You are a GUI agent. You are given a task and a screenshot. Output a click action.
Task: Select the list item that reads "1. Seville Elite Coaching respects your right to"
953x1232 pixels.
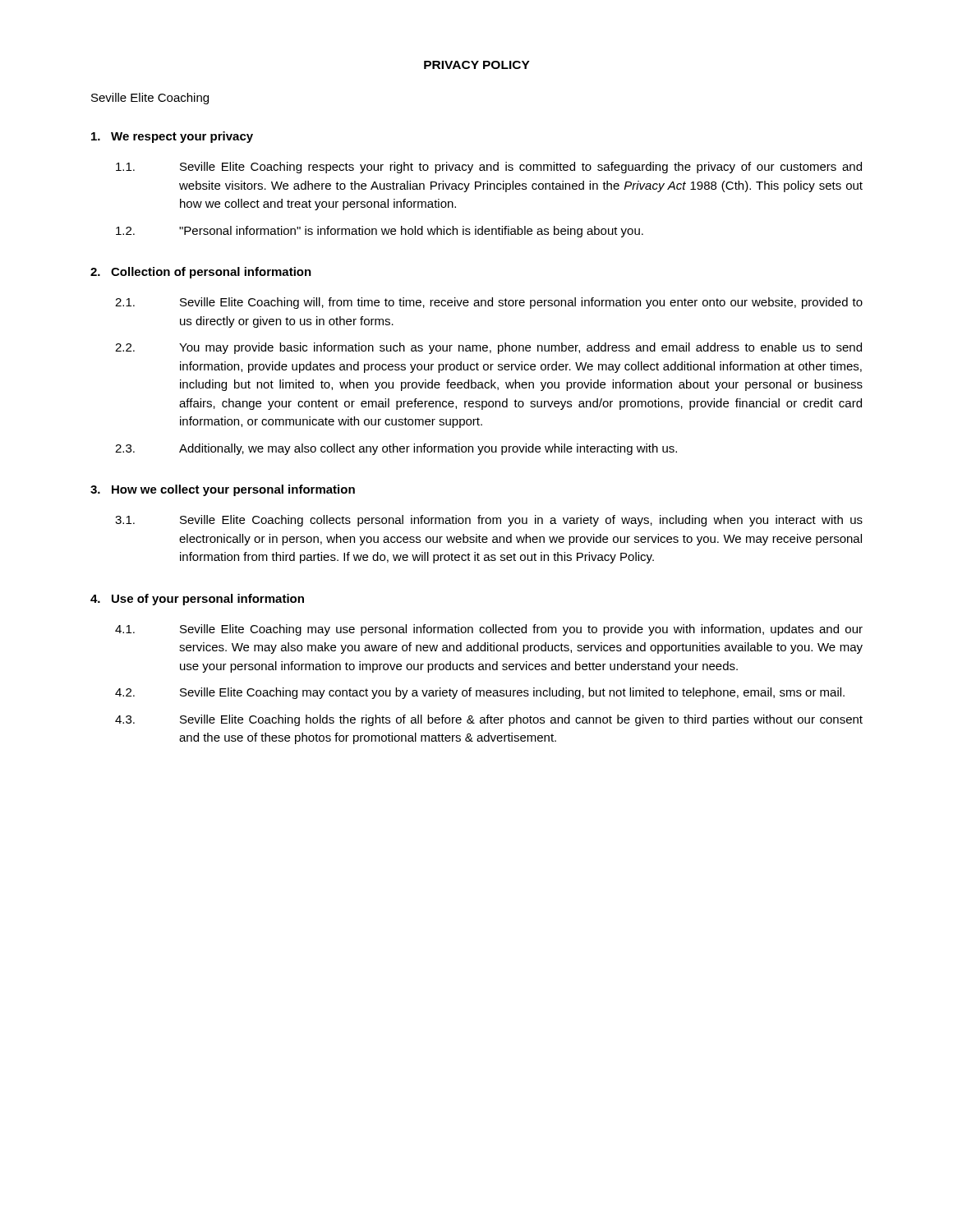coord(476,185)
